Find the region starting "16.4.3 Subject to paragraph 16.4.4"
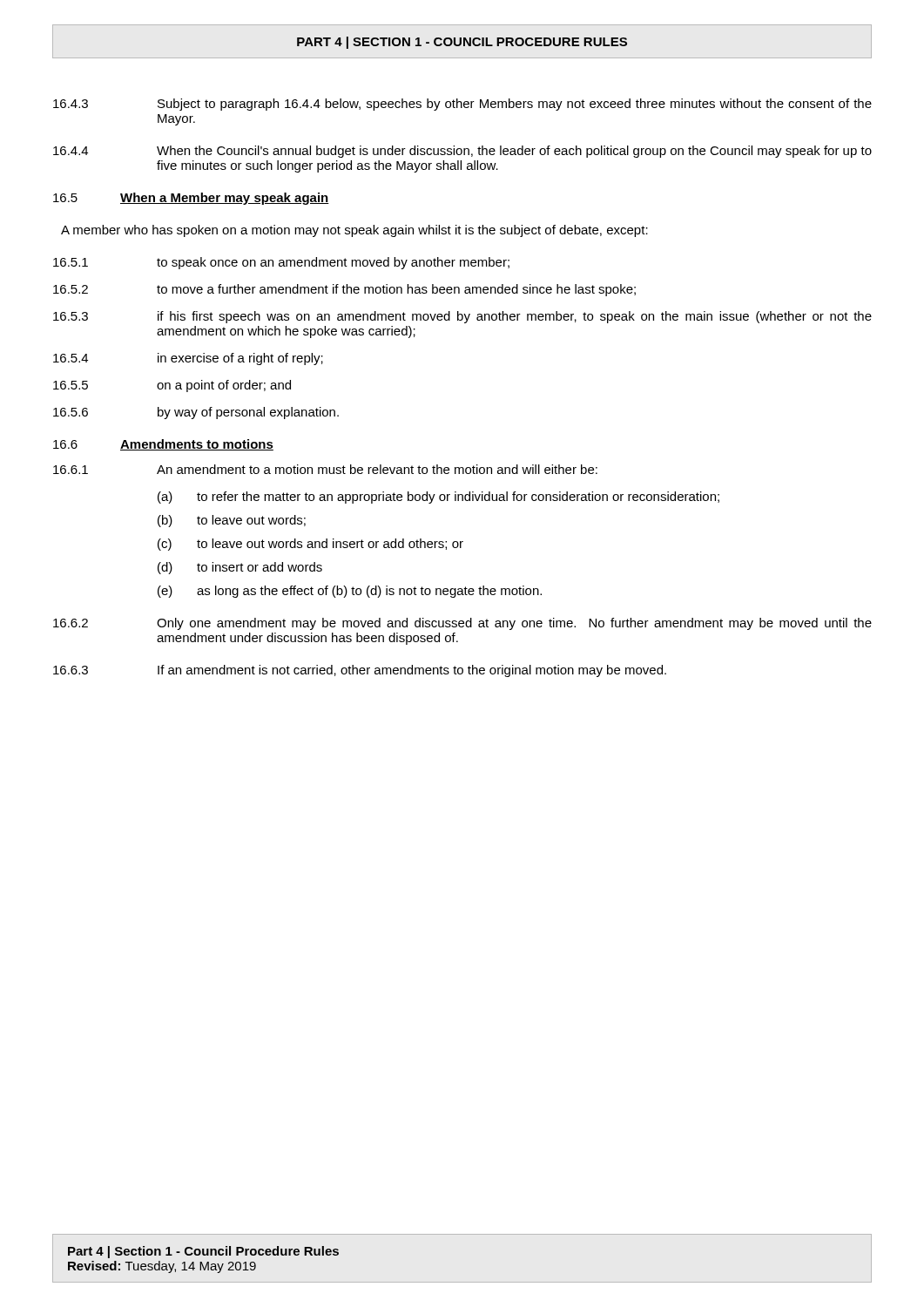The height and width of the screenshot is (1307, 924). click(x=462, y=111)
